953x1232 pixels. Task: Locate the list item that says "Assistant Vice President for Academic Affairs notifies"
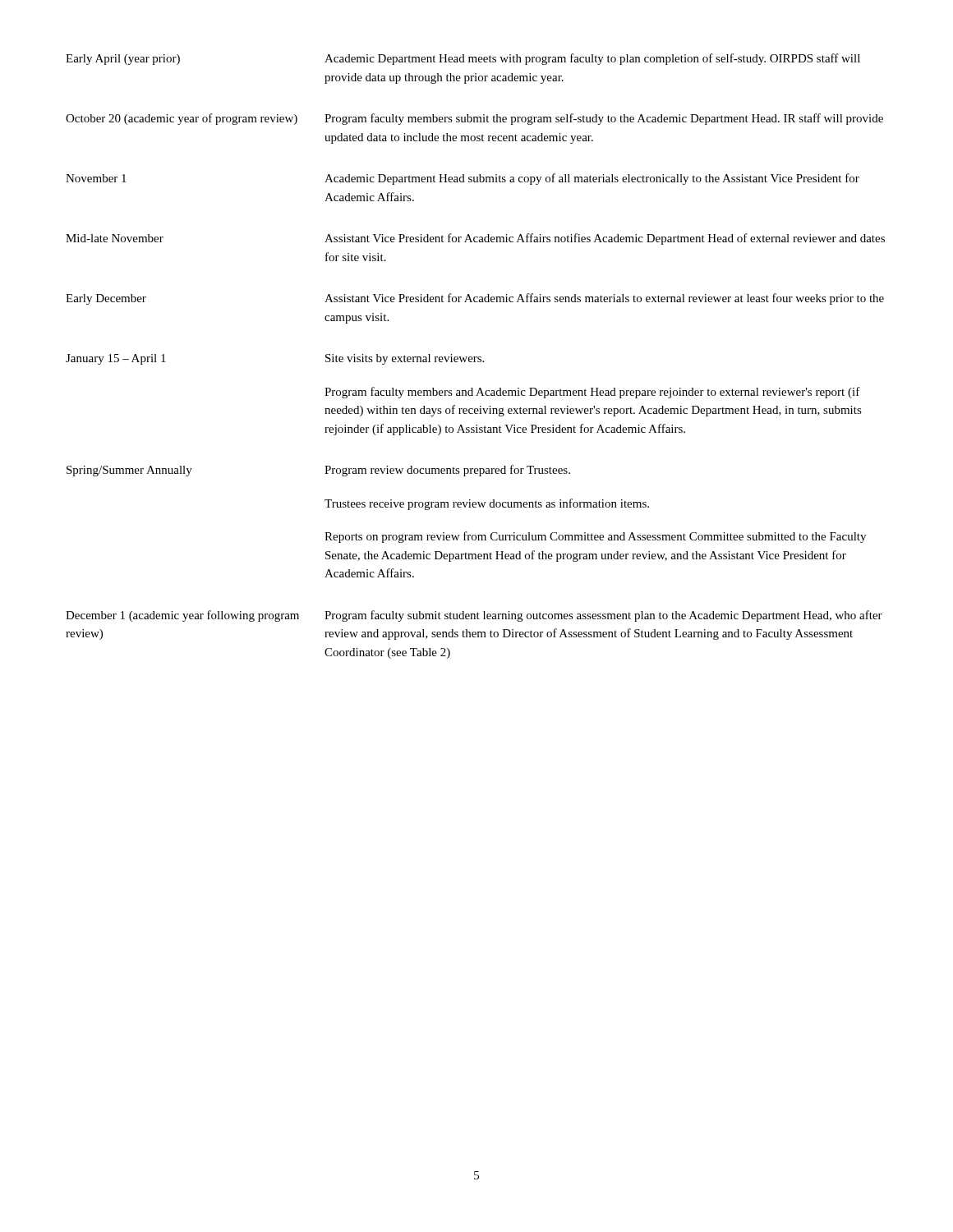tap(605, 247)
